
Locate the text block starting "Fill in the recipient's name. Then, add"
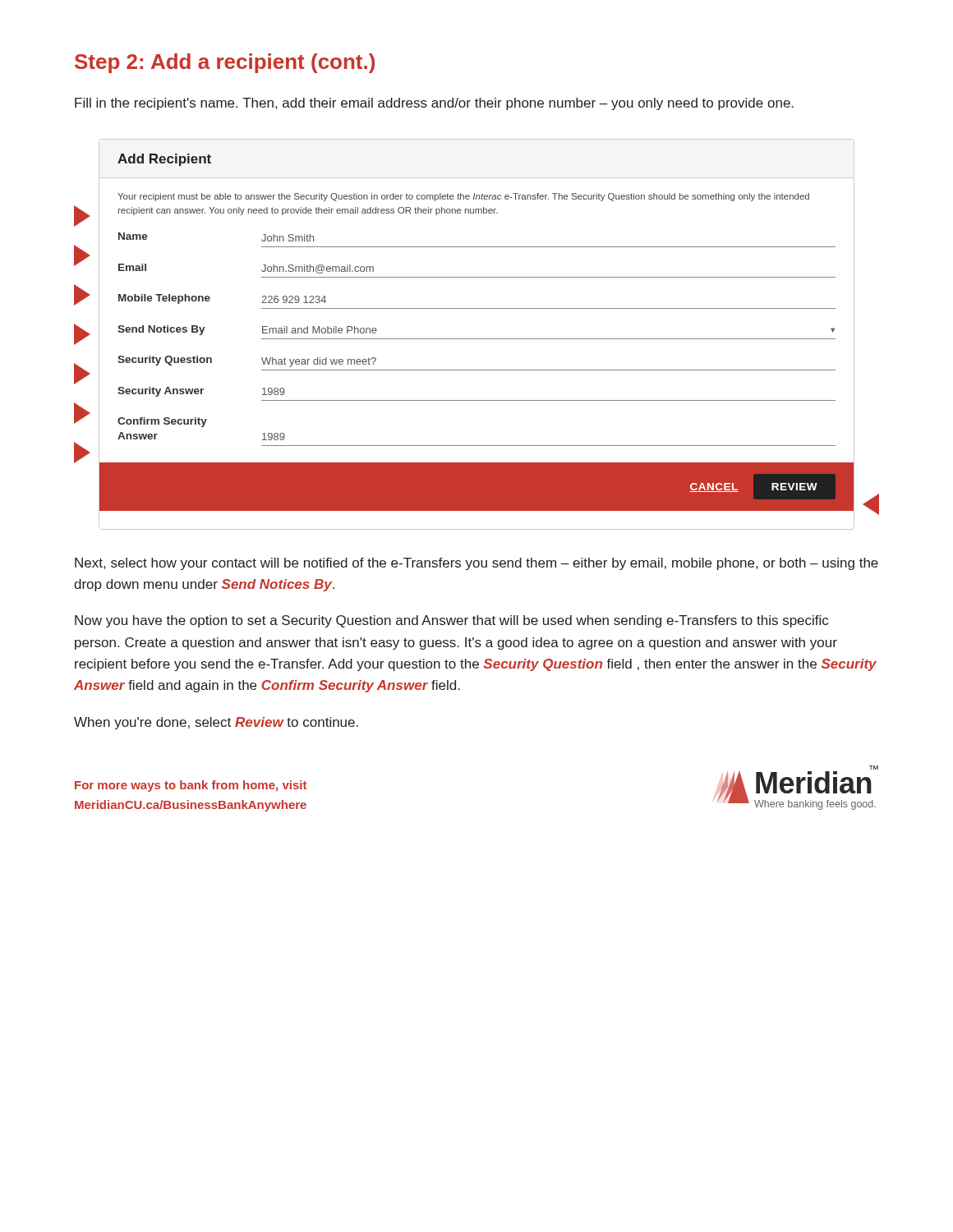476,103
